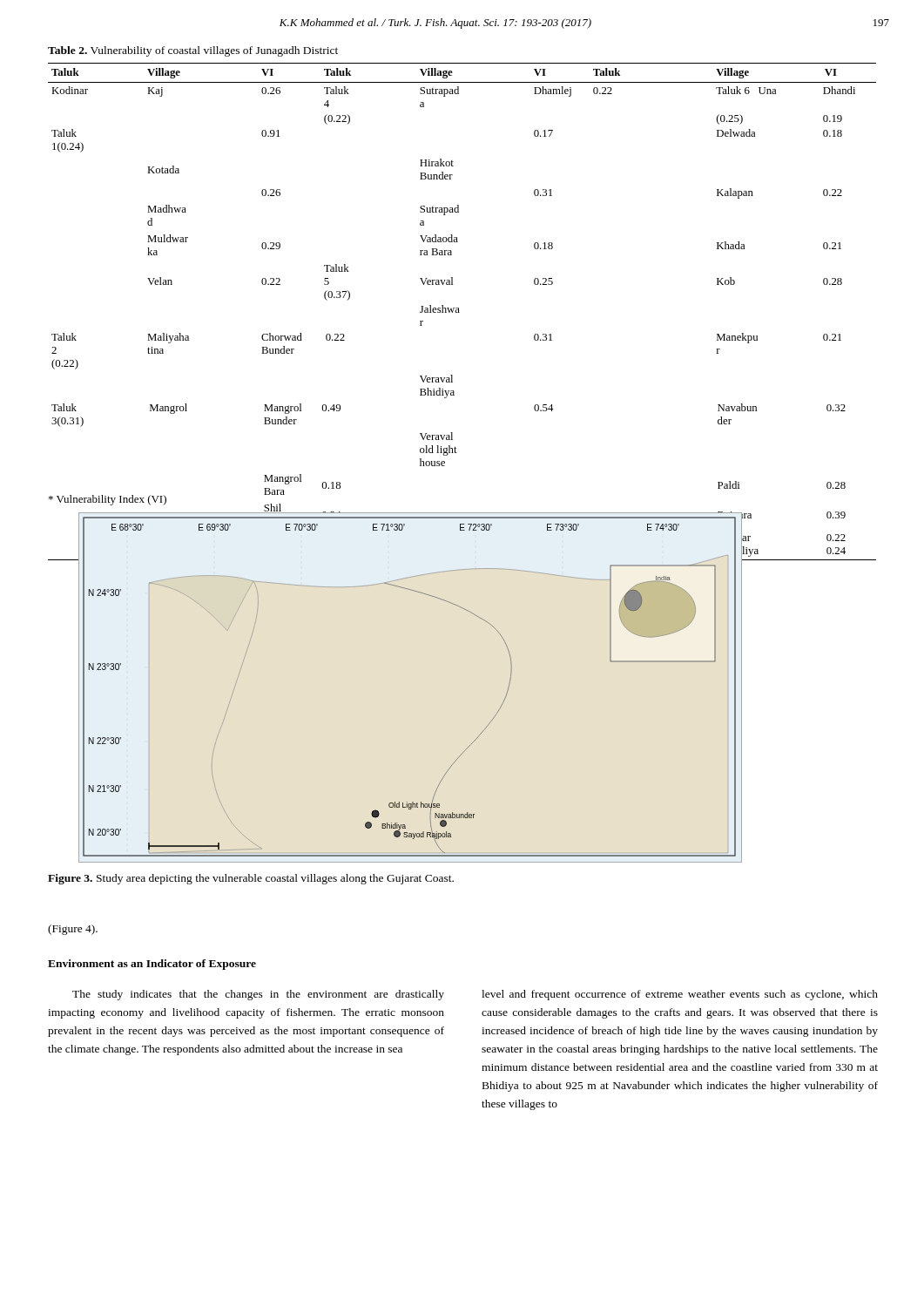This screenshot has width=924, height=1307.
Task: Select the table that reads "Taluk 5 (0.37)"
Action: pos(462,312)
